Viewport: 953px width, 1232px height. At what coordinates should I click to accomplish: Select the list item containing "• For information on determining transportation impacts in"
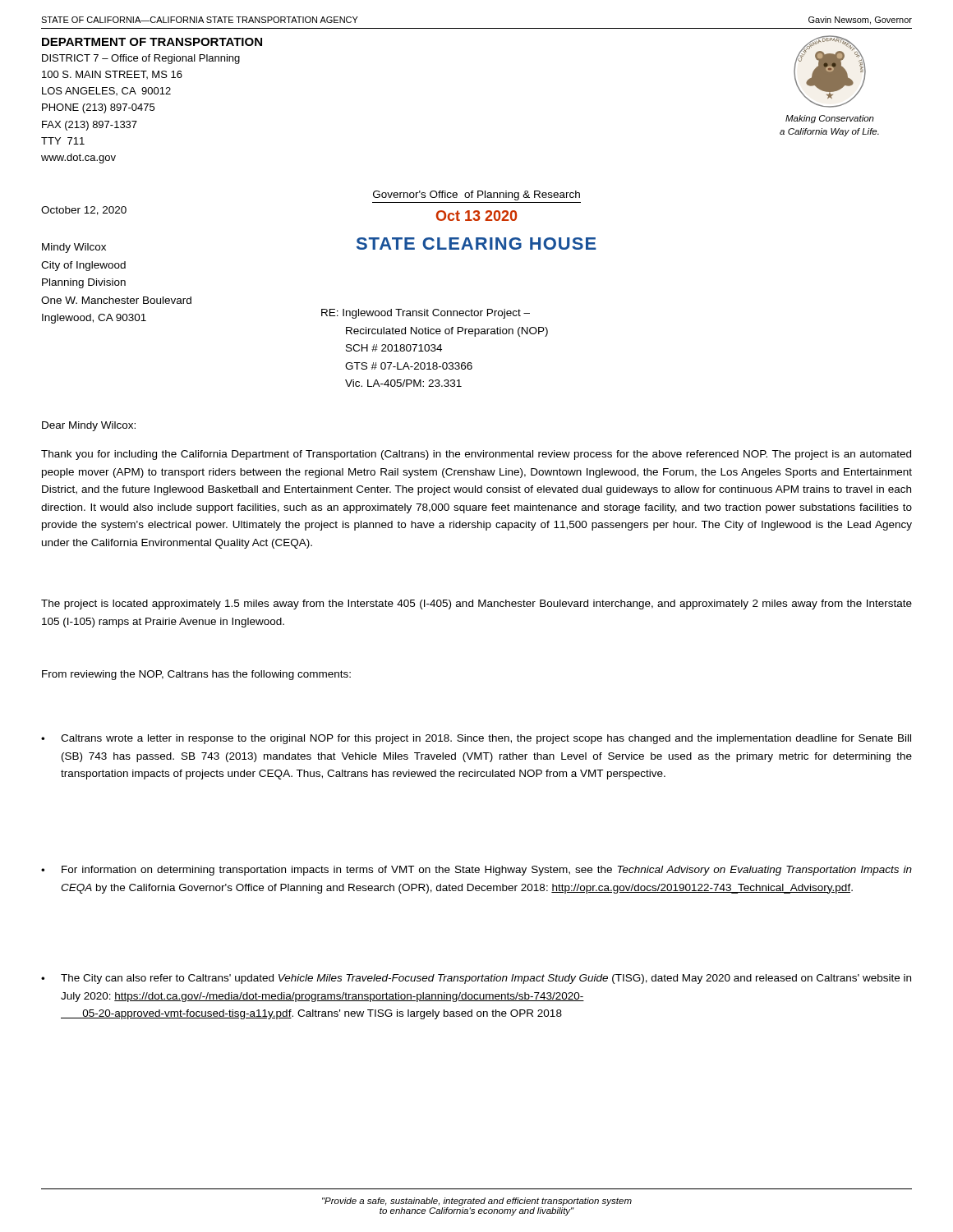(x=476, y=879)
